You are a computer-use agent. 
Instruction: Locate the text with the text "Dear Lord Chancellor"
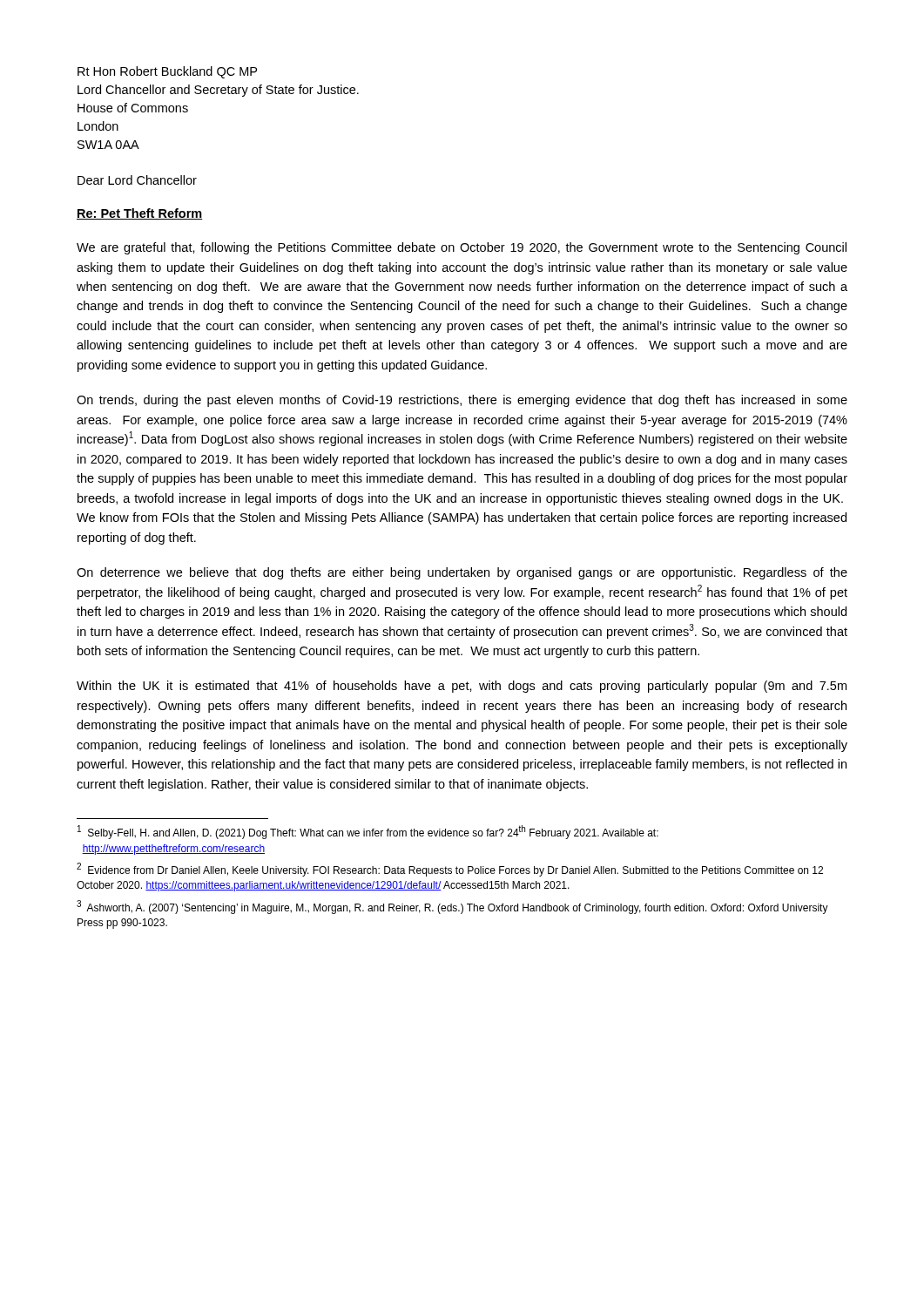(x=137, y=180)
